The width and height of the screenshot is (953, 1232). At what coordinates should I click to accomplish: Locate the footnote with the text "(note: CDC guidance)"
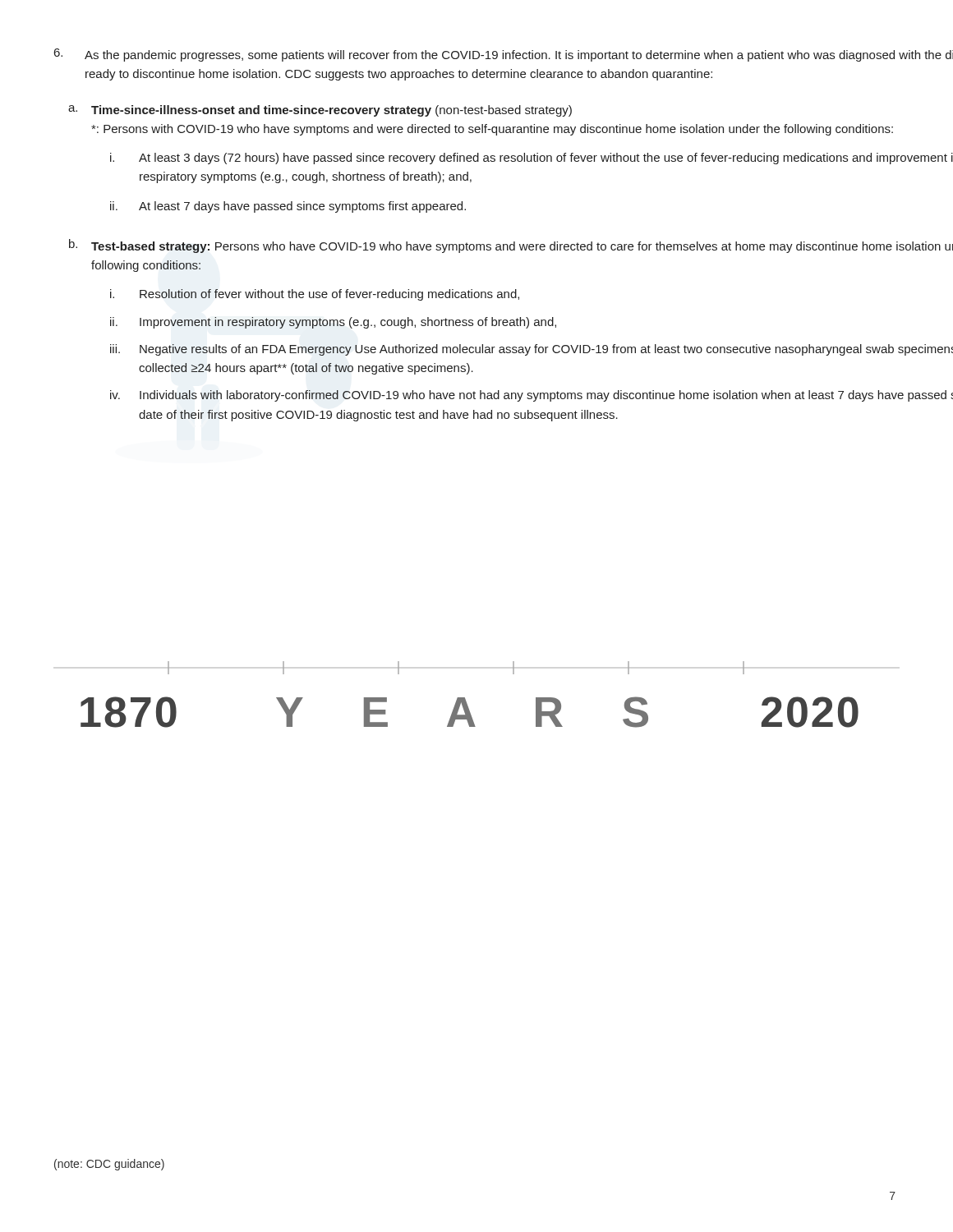tap(109, 1164)
